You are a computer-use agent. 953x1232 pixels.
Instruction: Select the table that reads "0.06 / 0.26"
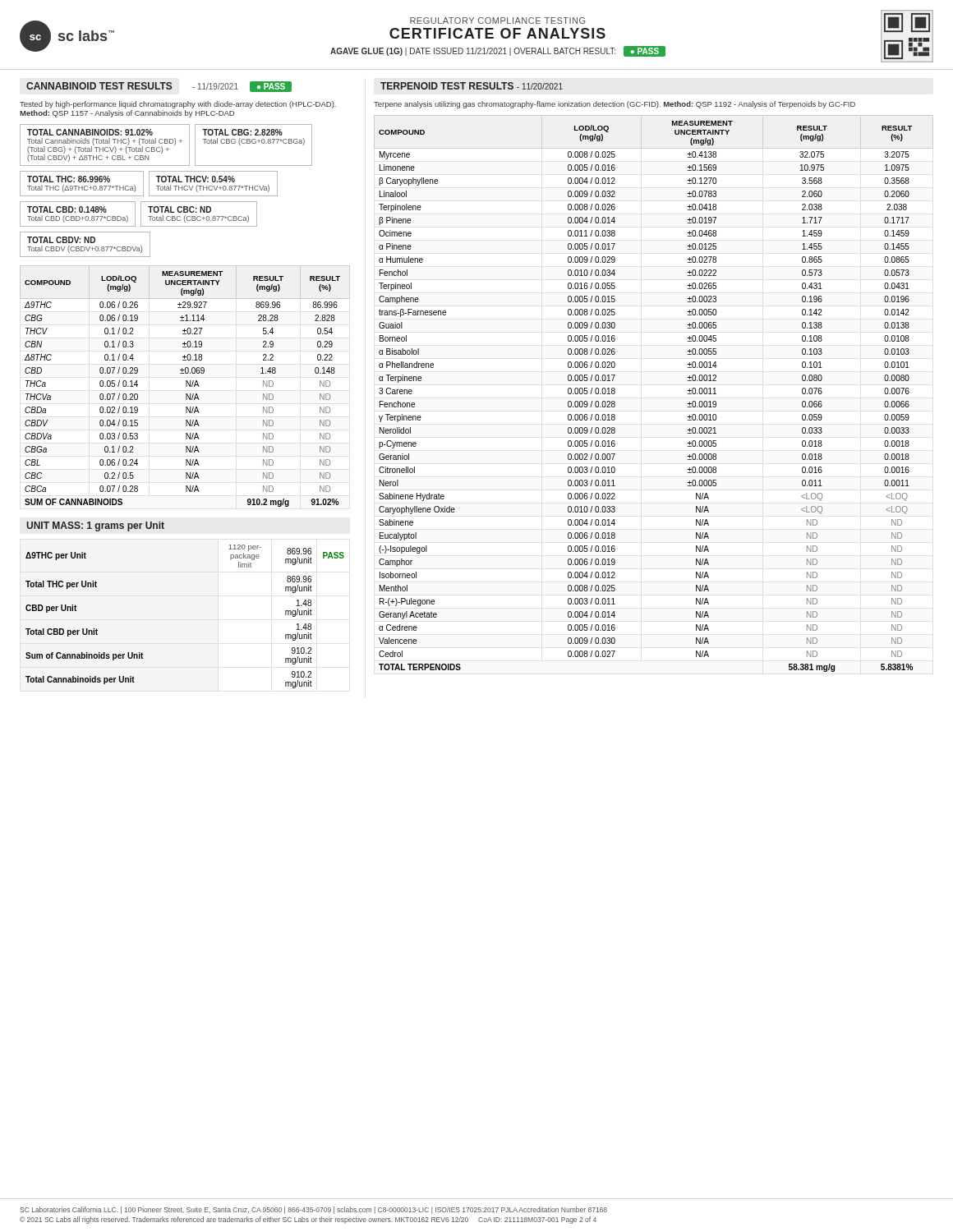185,387
